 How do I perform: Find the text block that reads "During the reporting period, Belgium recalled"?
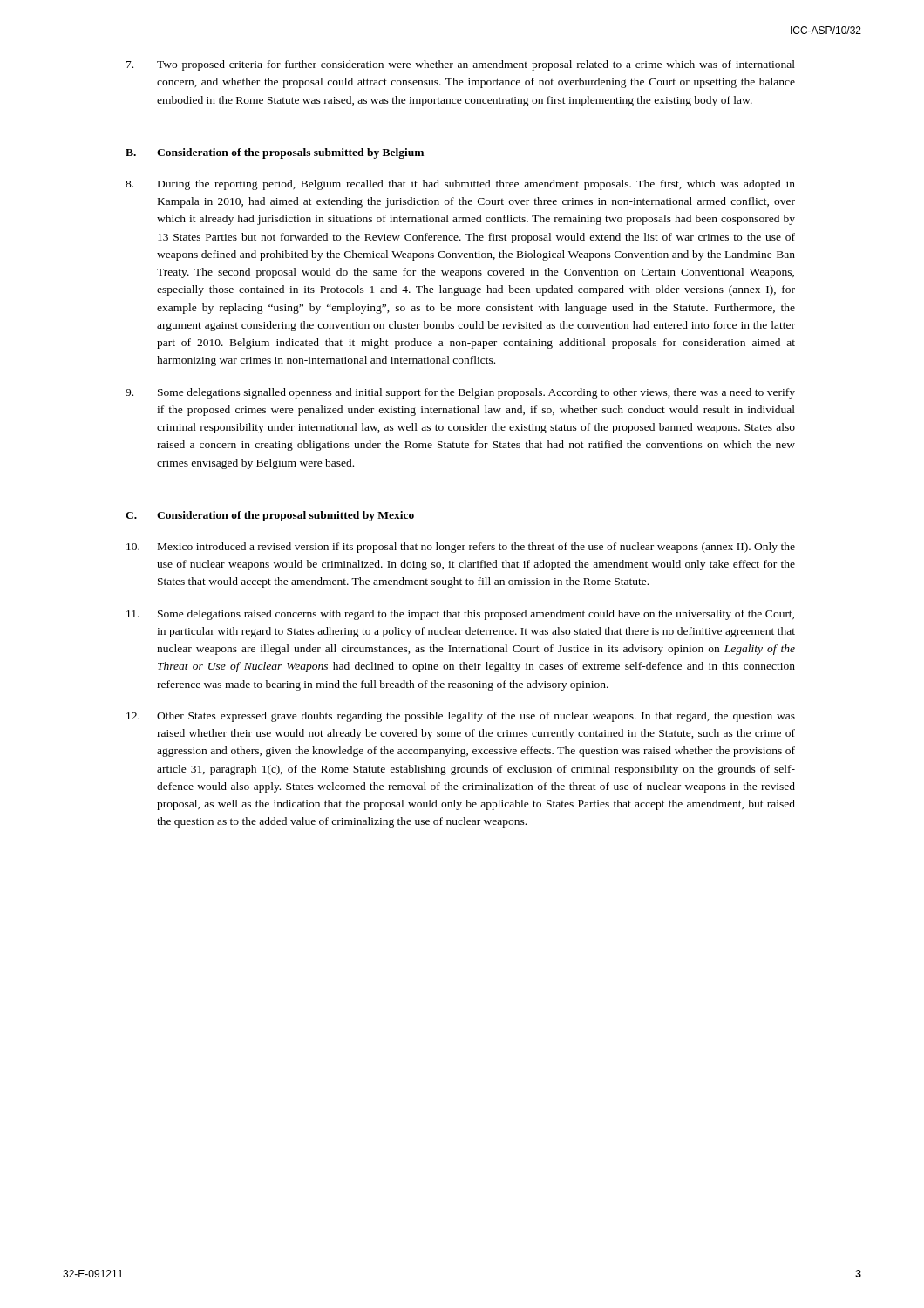click(460, 272)
